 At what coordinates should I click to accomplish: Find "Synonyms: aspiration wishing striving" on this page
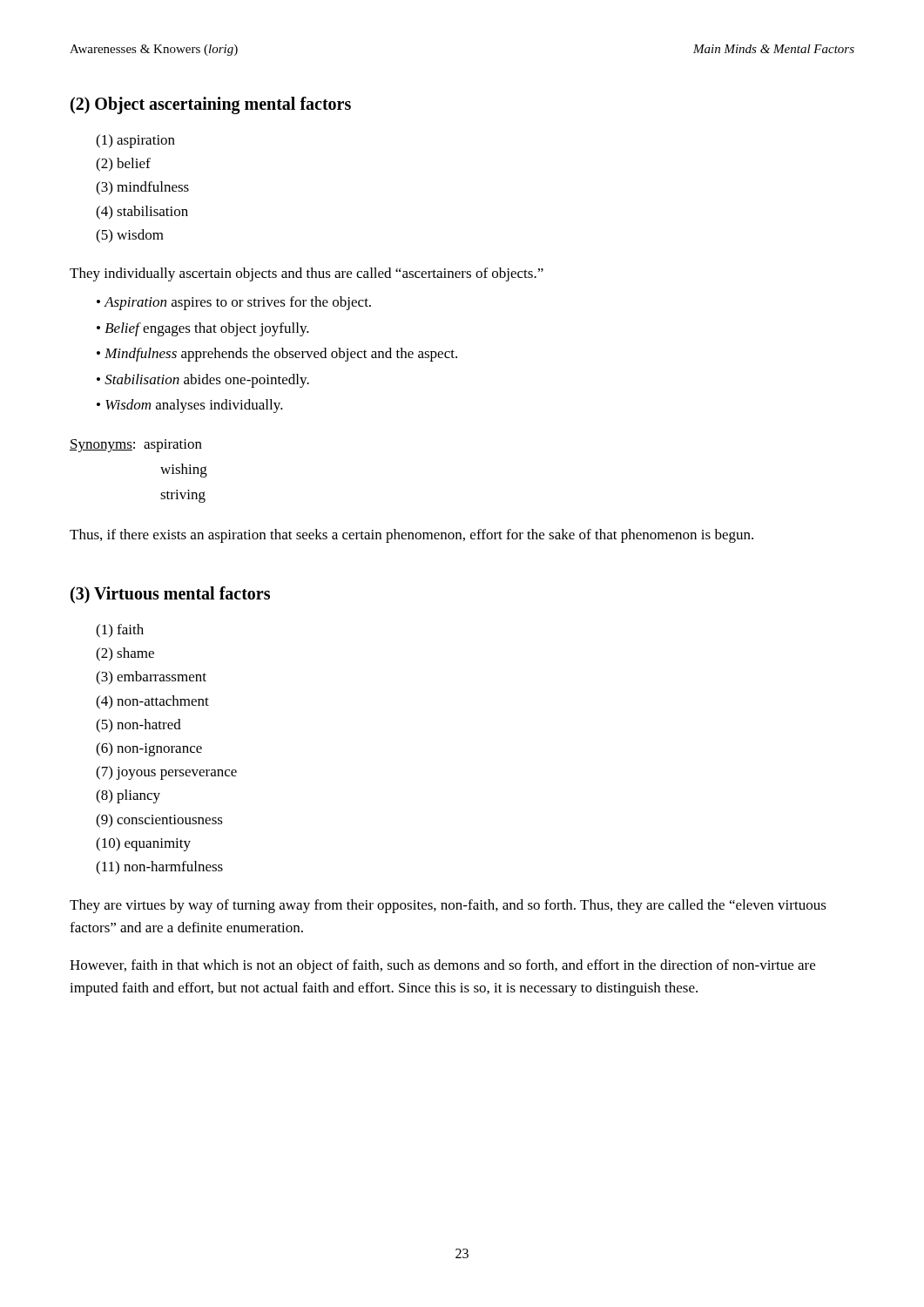pos(136,446)
